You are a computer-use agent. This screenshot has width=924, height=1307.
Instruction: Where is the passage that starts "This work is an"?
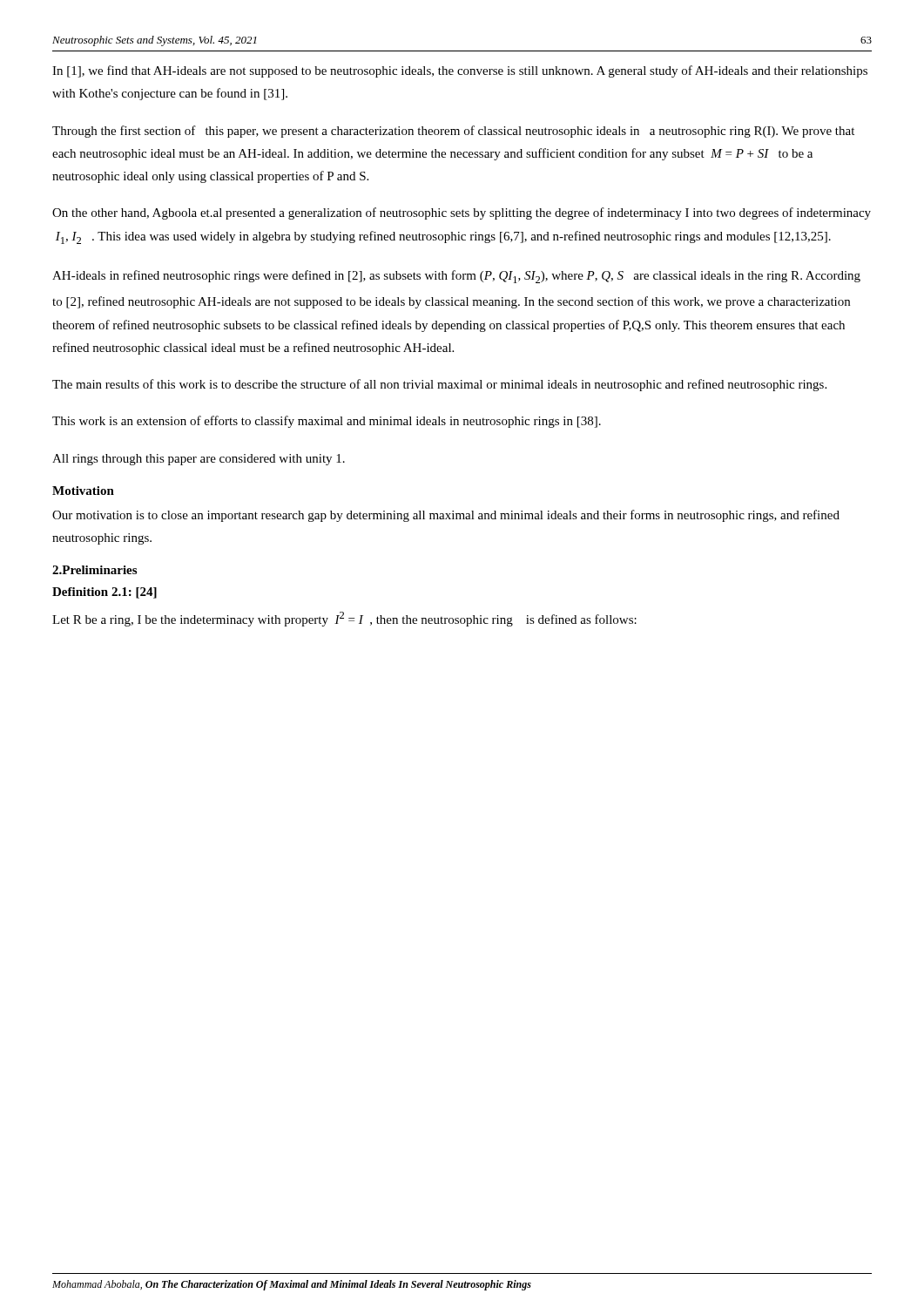click(462, 421)
